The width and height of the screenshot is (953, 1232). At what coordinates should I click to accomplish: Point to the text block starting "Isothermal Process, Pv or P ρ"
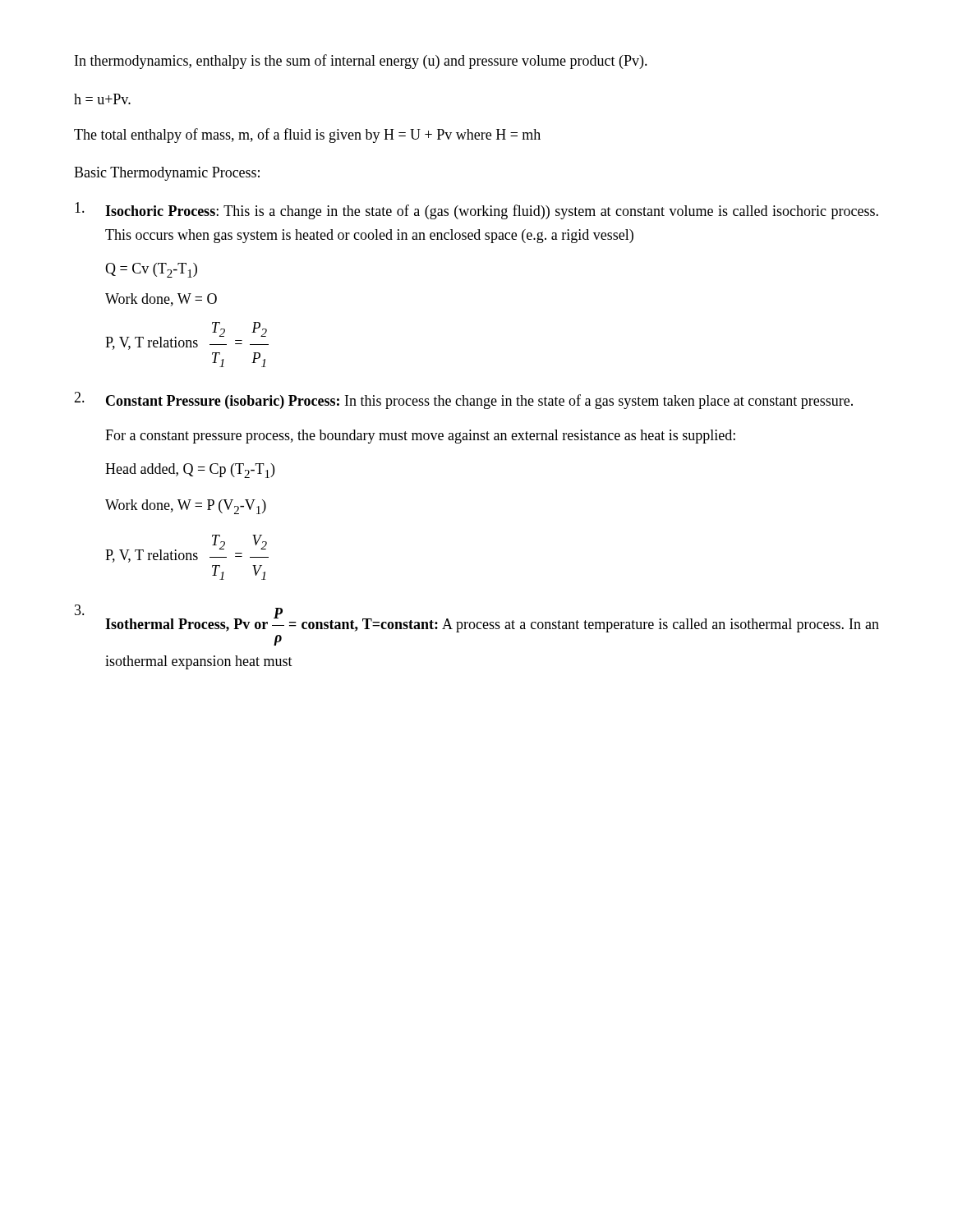492,638
